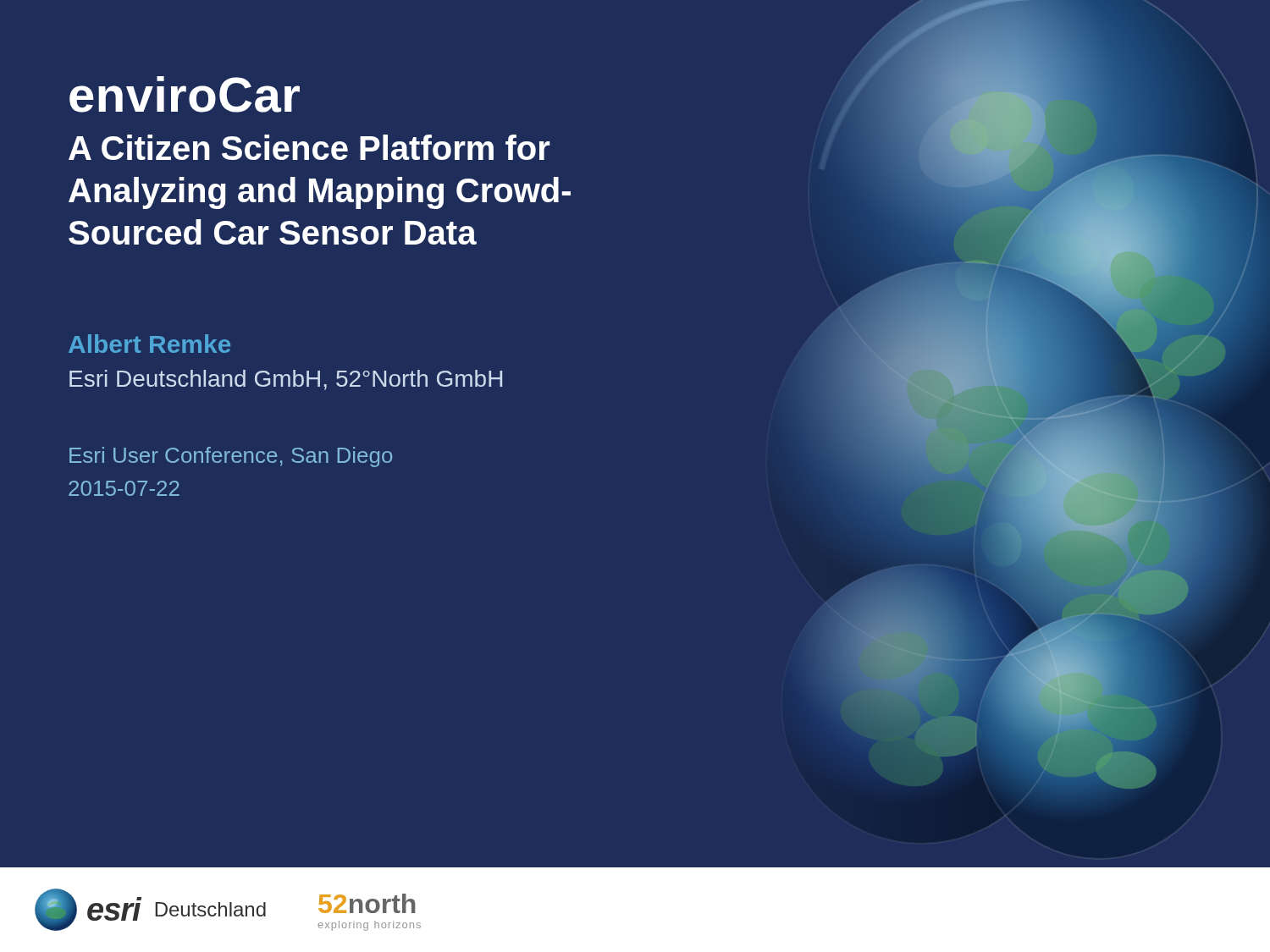Select the block starting "A Citizen Science Platform for Analyzing and"

tap(364, 190)
